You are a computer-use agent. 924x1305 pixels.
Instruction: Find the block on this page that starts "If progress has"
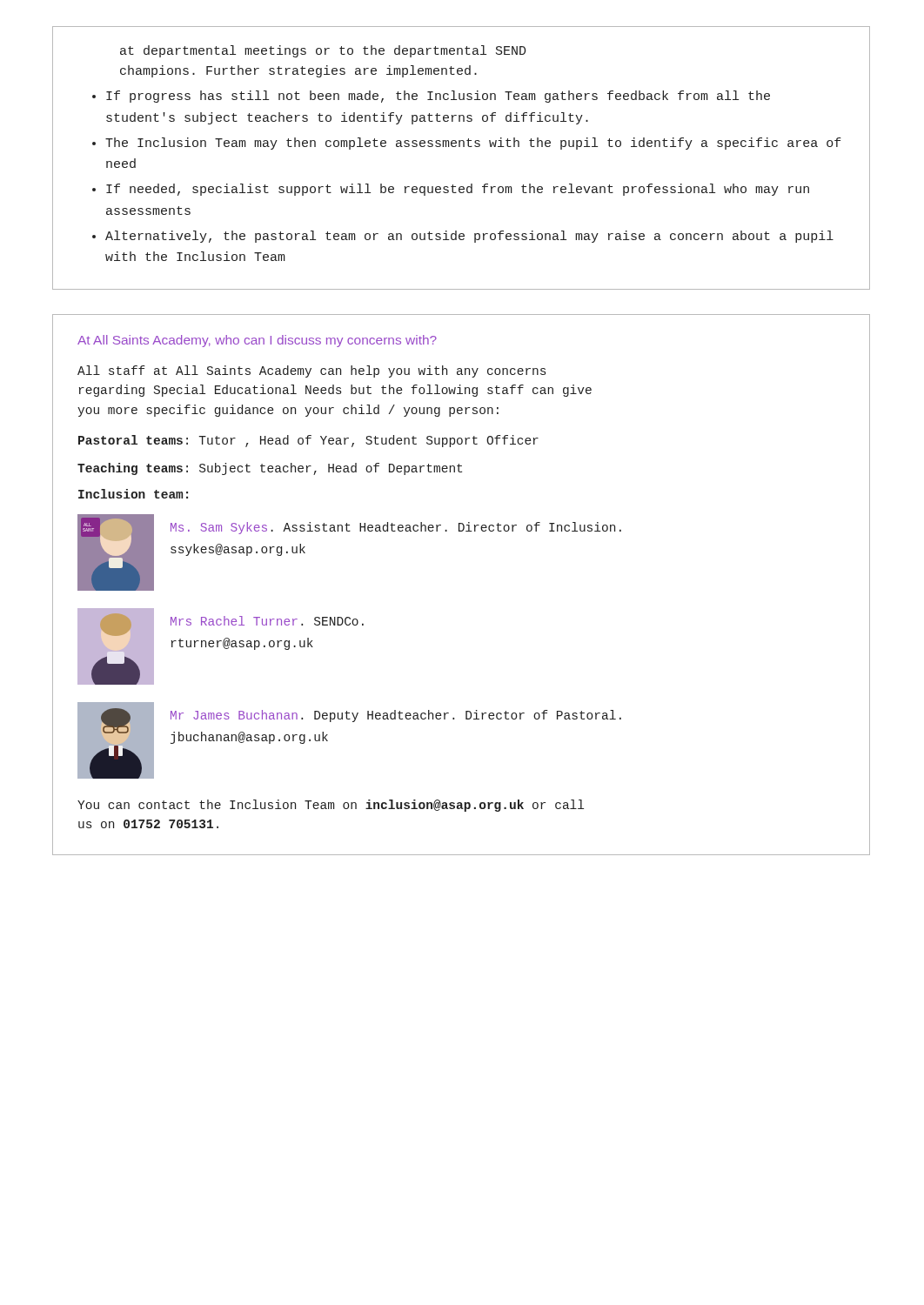[x=438, y=108]
